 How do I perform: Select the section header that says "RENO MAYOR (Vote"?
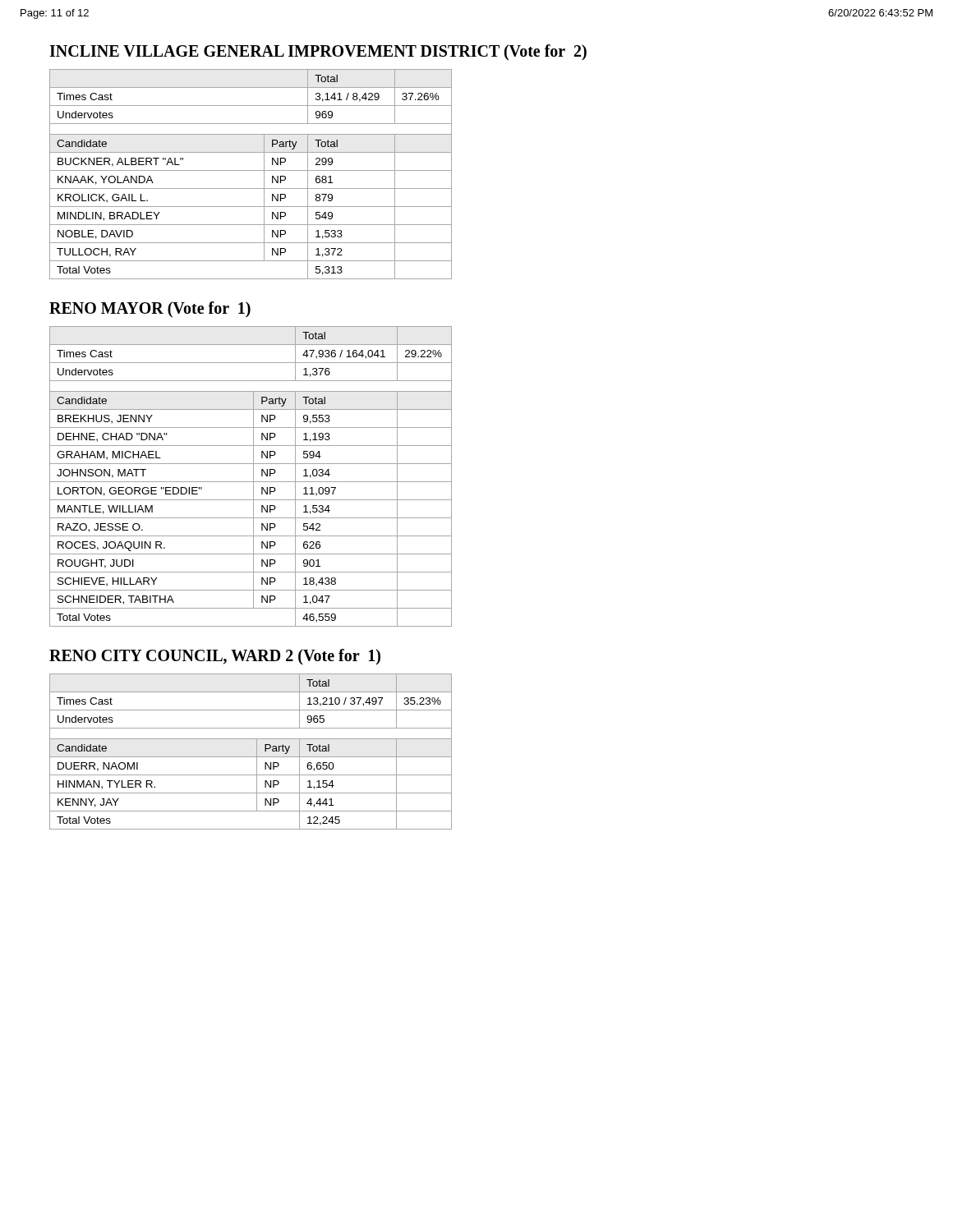(150, 308)
